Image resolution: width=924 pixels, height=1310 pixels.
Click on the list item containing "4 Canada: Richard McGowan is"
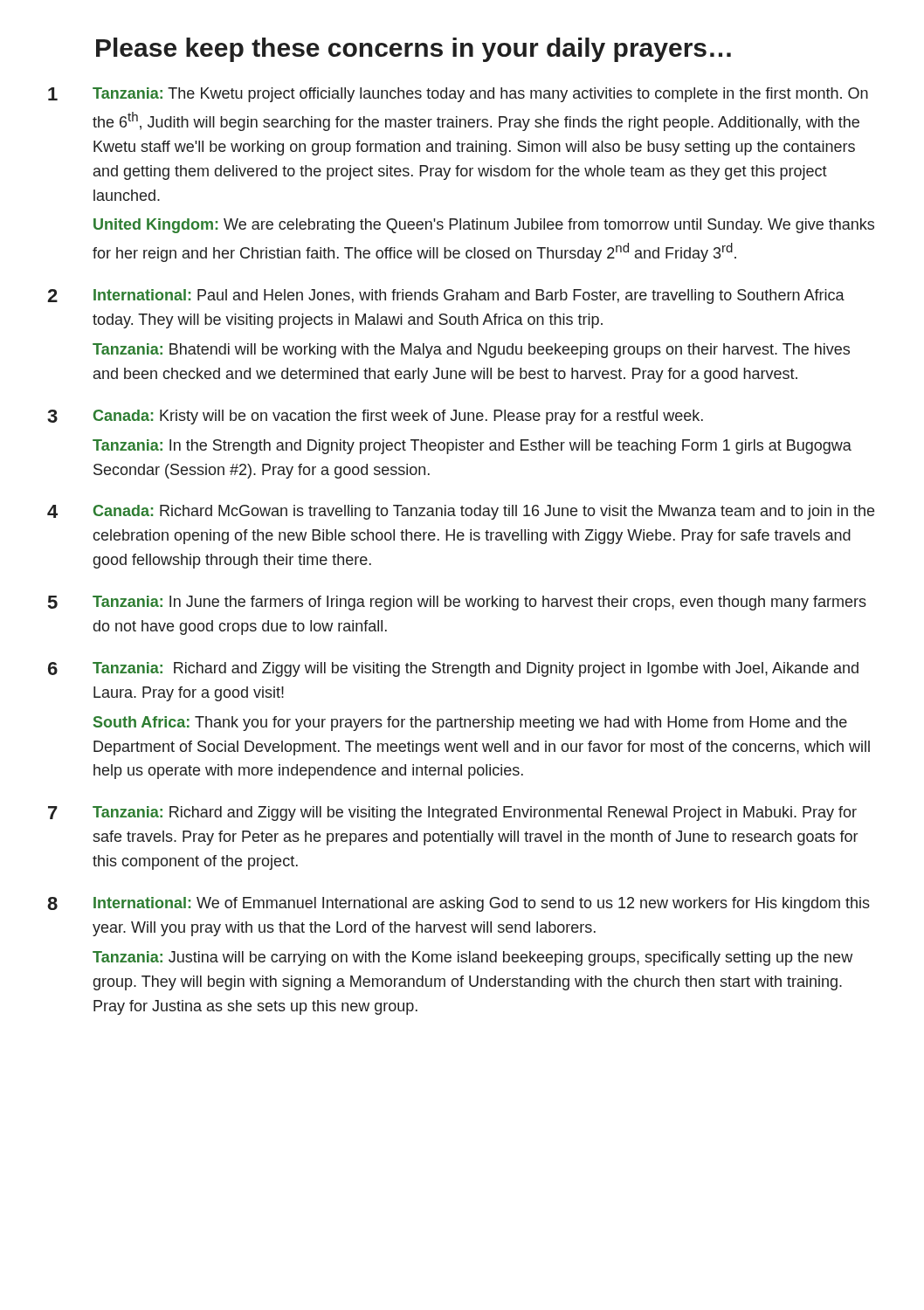click(x=462, y=539)
